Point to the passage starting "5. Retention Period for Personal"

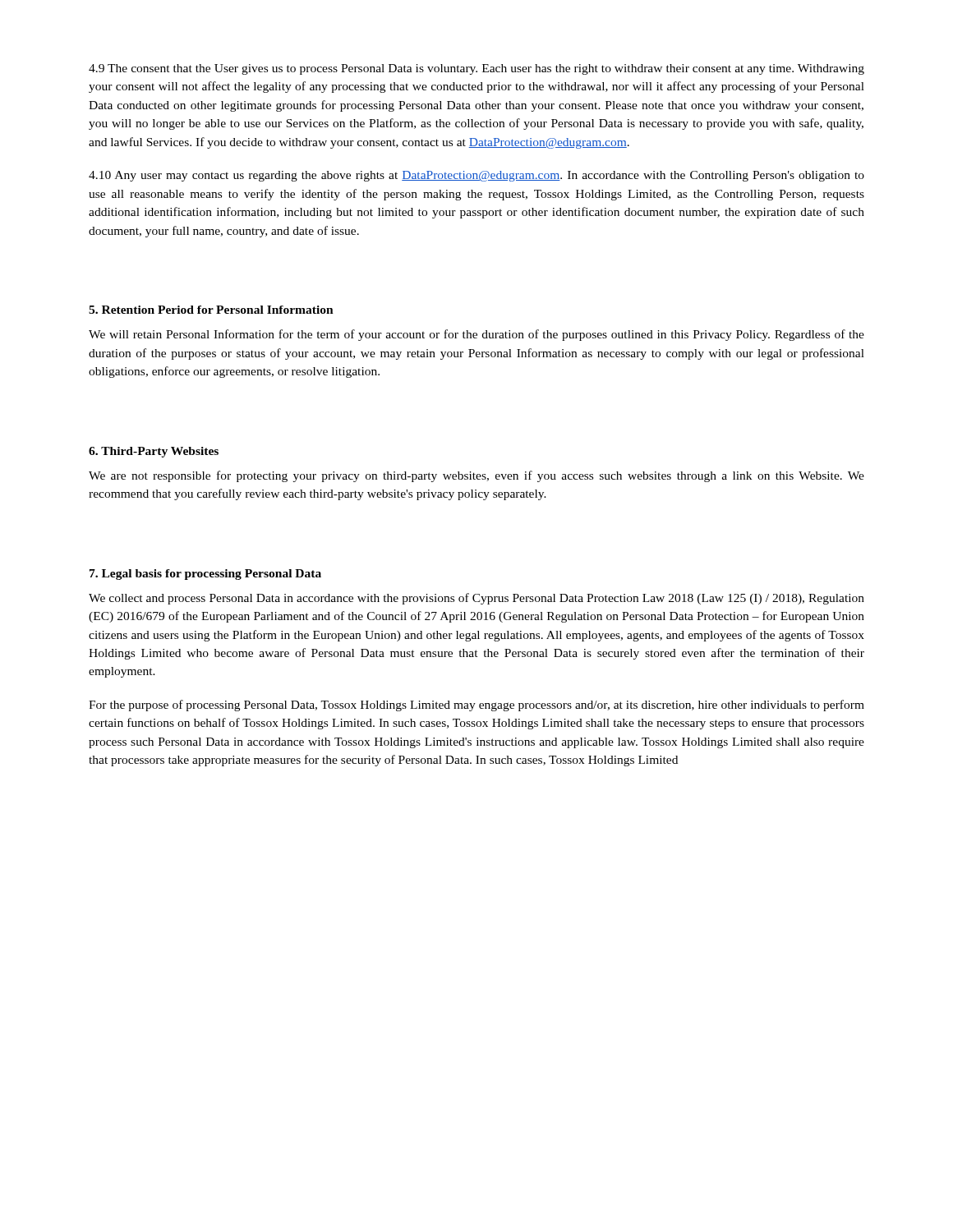(x=211, y=309)
